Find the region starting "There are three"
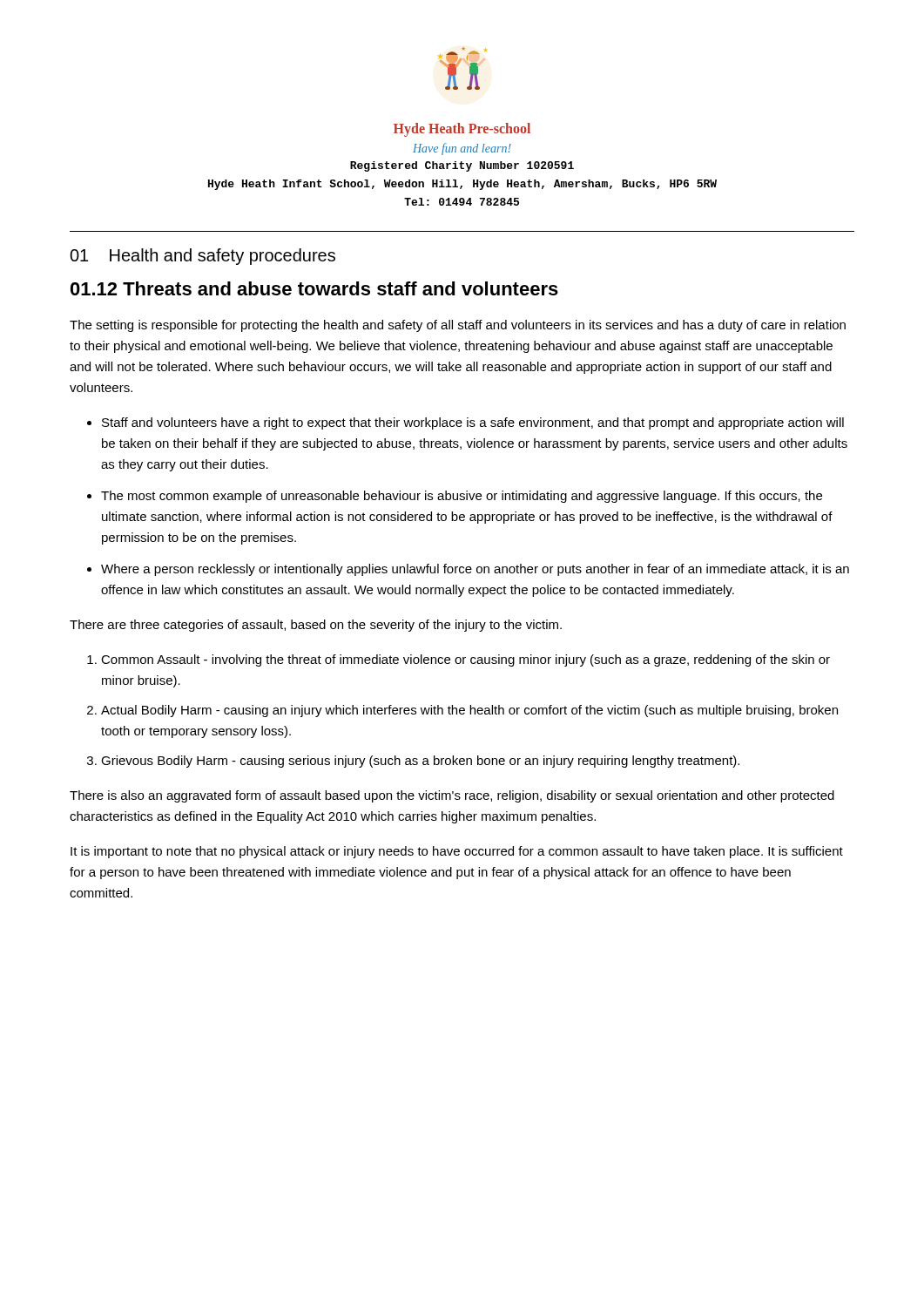The image size is (924, 1307). click(x=316, y=625)
